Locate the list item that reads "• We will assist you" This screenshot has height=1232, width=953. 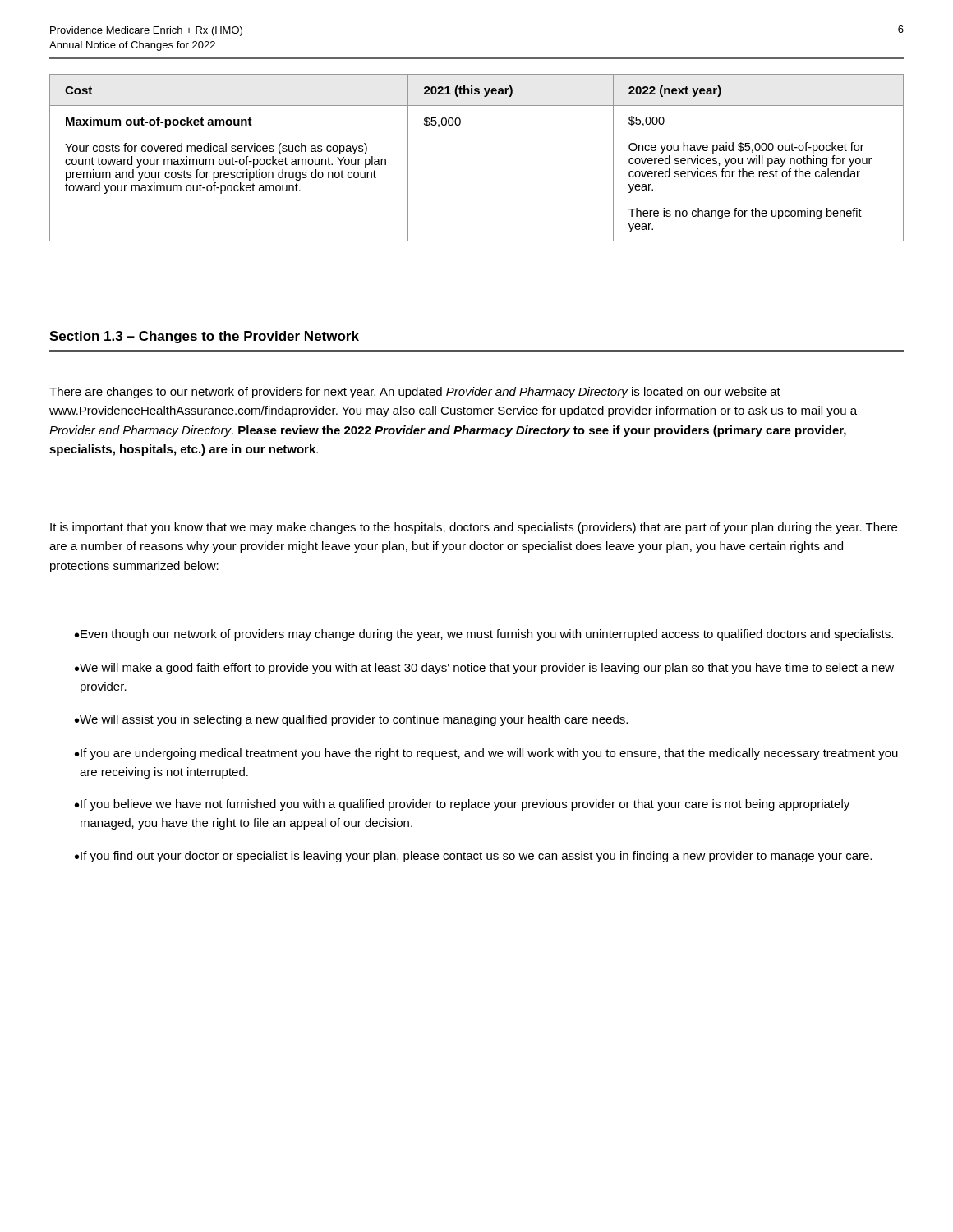click(x=476, y=719)
